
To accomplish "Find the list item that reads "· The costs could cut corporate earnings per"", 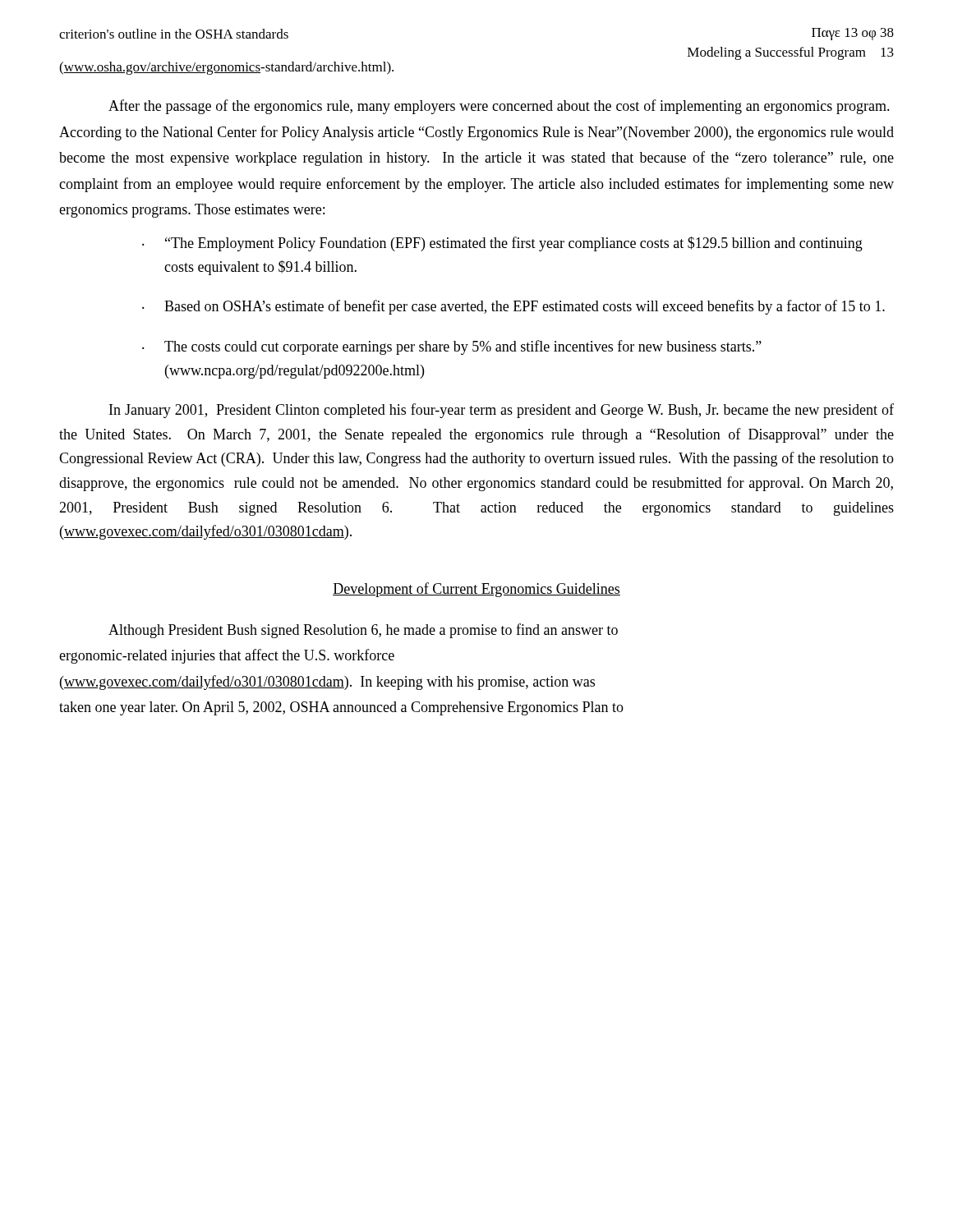I will pyautogui.click(x=452, y=359).
